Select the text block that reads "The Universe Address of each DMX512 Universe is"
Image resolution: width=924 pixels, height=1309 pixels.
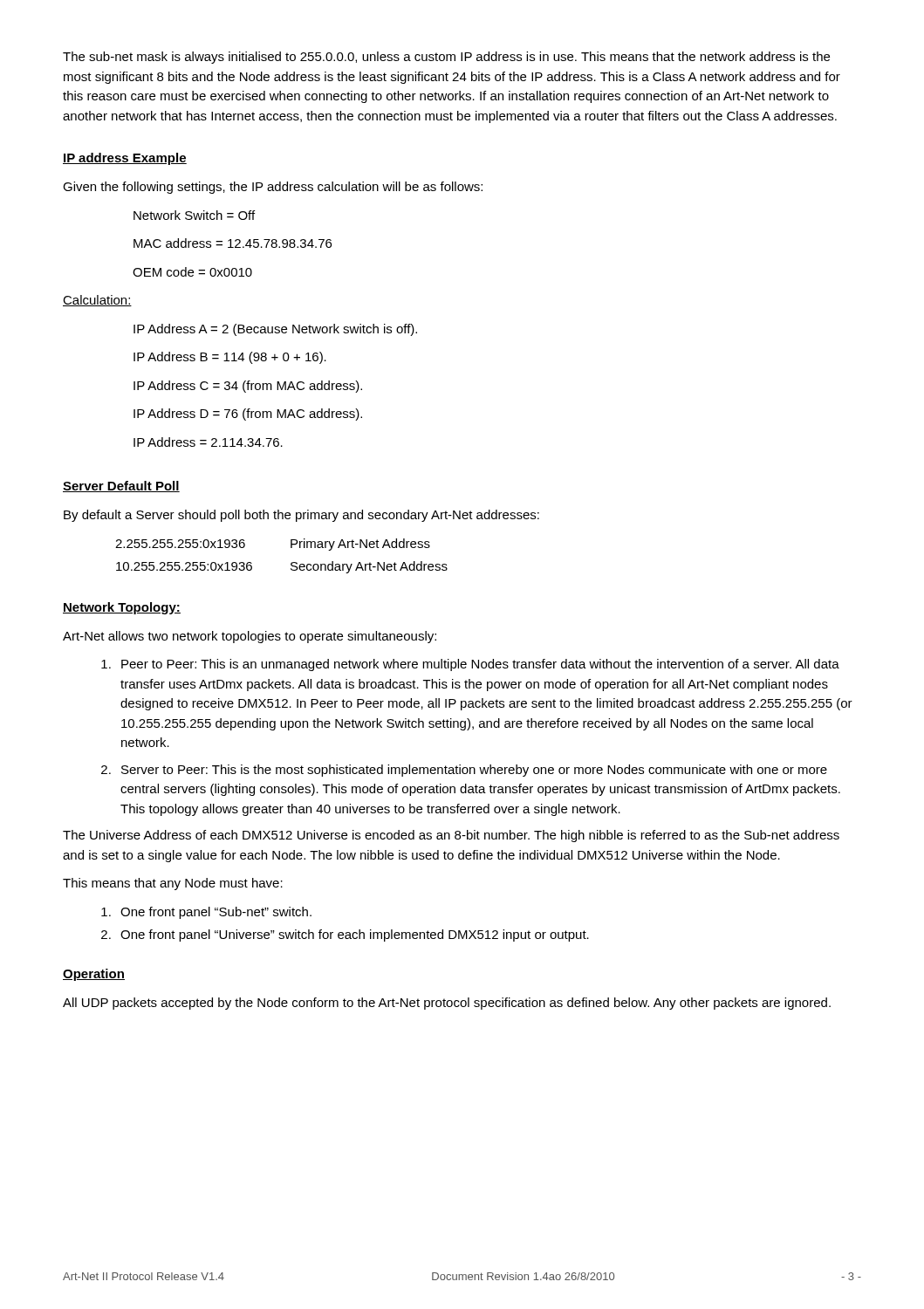(462, 845)
